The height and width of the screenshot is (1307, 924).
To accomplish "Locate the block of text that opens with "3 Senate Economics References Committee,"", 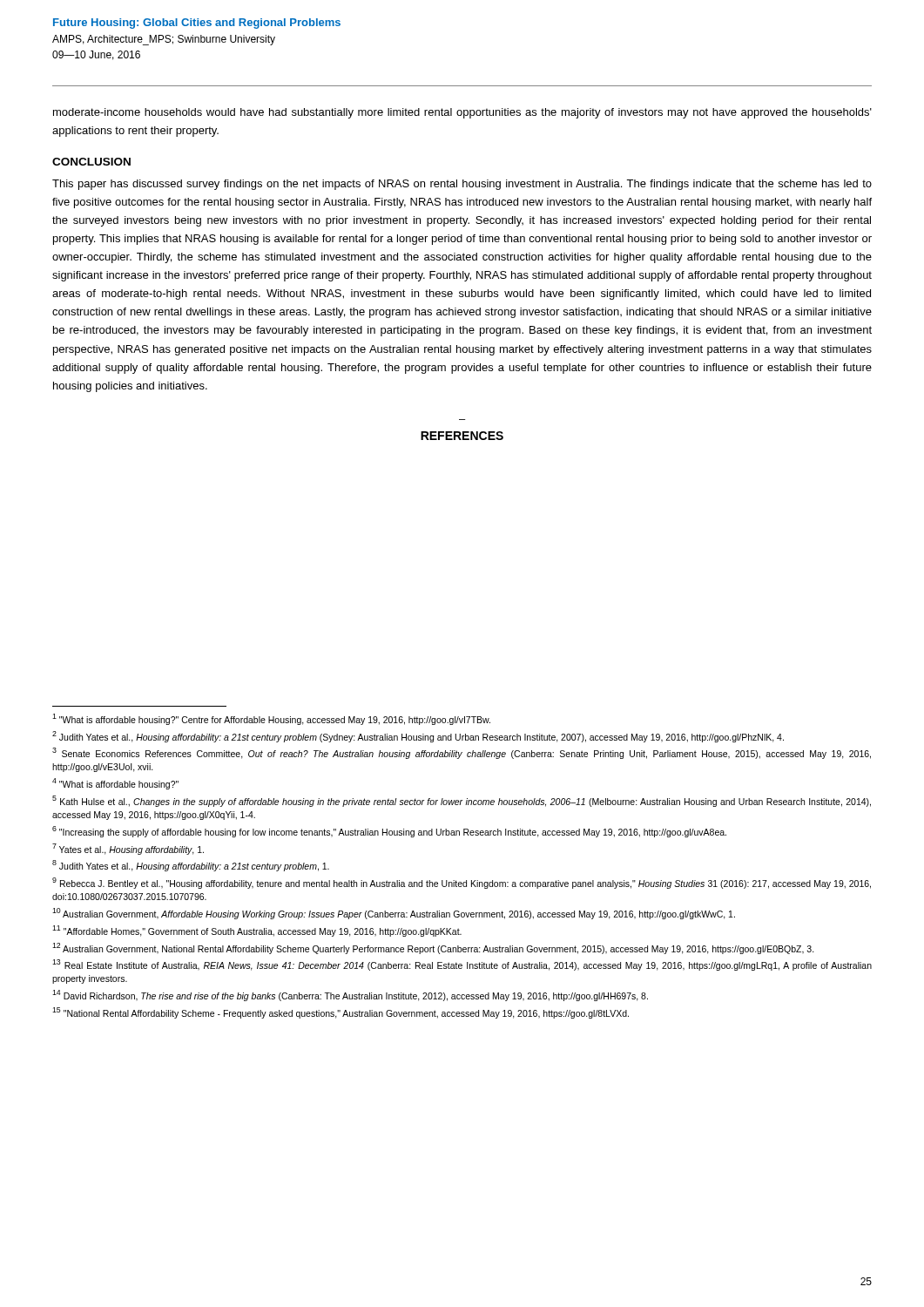I will (462, 759).
